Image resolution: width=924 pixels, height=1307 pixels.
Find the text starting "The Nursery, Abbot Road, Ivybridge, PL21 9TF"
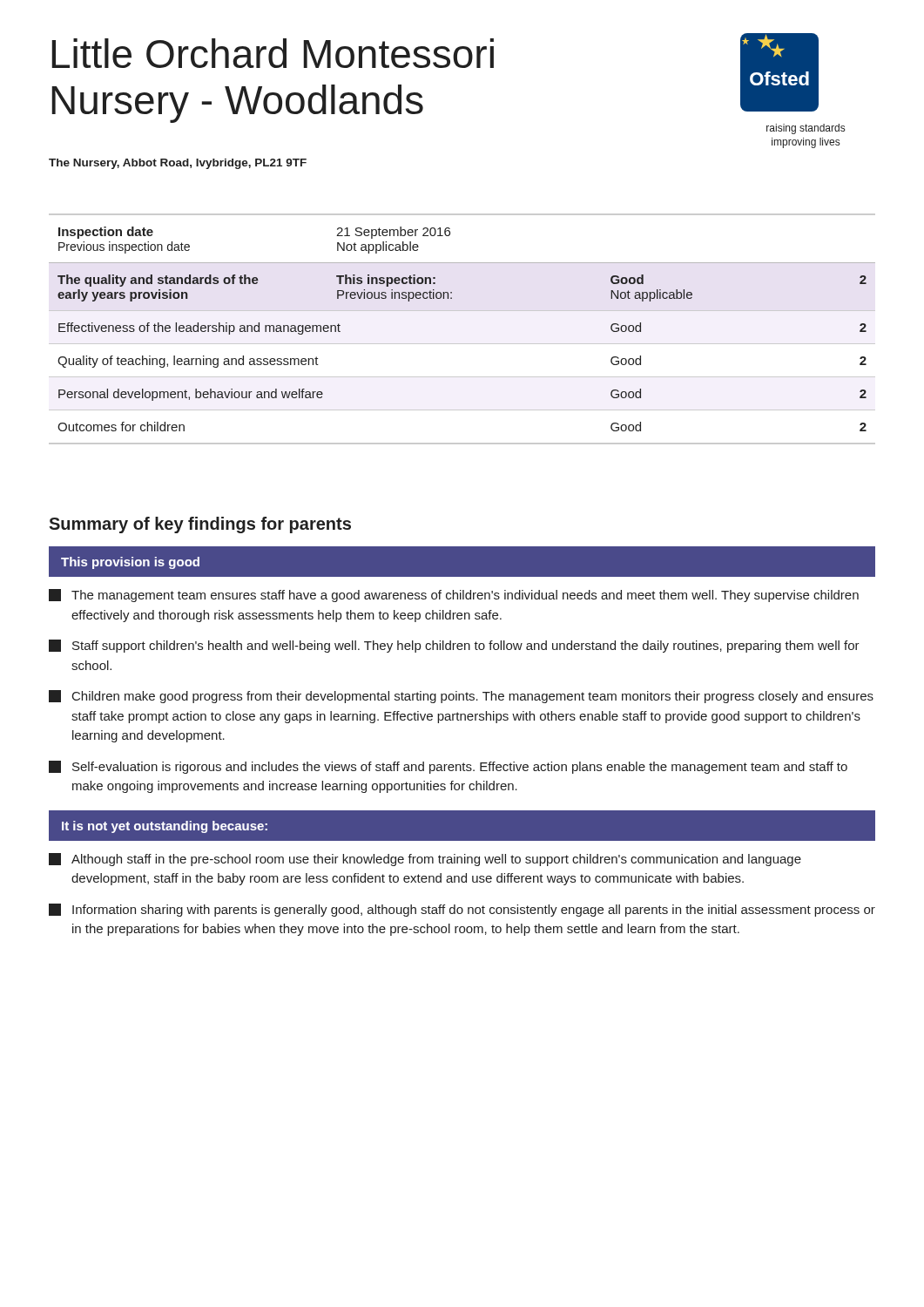tap(178, 163)
